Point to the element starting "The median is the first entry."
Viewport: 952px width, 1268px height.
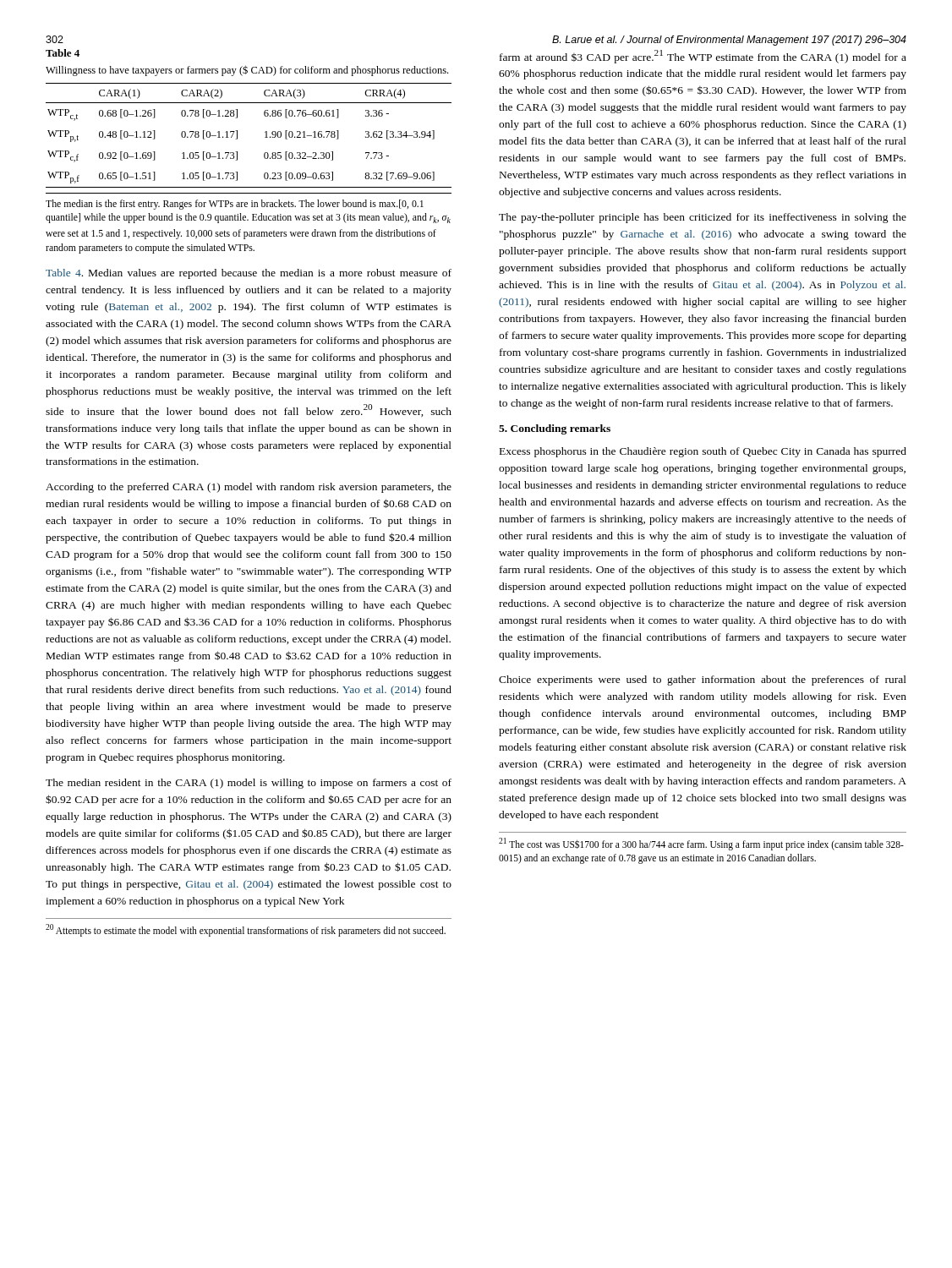248,226
